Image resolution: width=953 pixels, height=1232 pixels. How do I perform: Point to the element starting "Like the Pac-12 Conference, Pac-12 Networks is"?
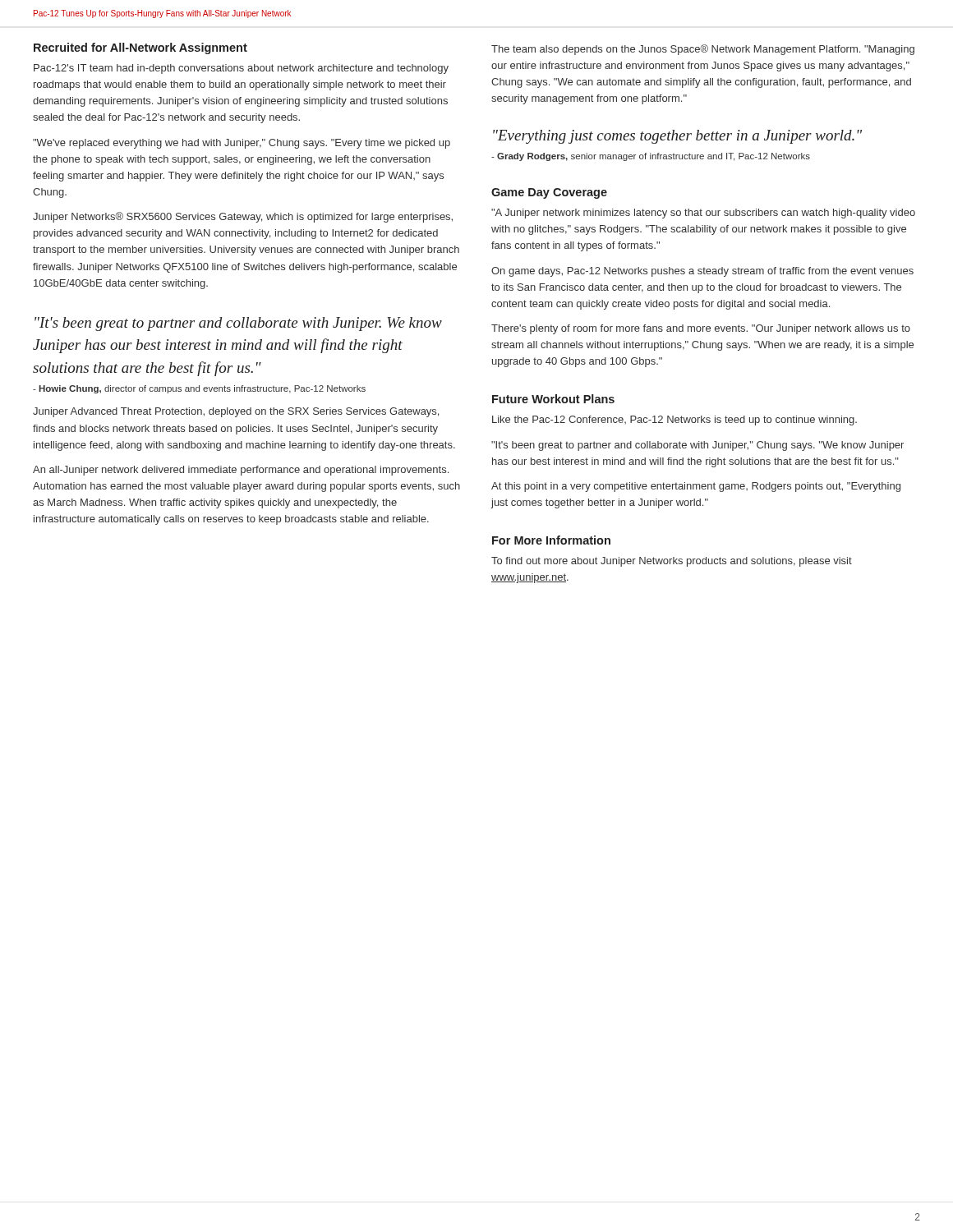tap(674, 420)
